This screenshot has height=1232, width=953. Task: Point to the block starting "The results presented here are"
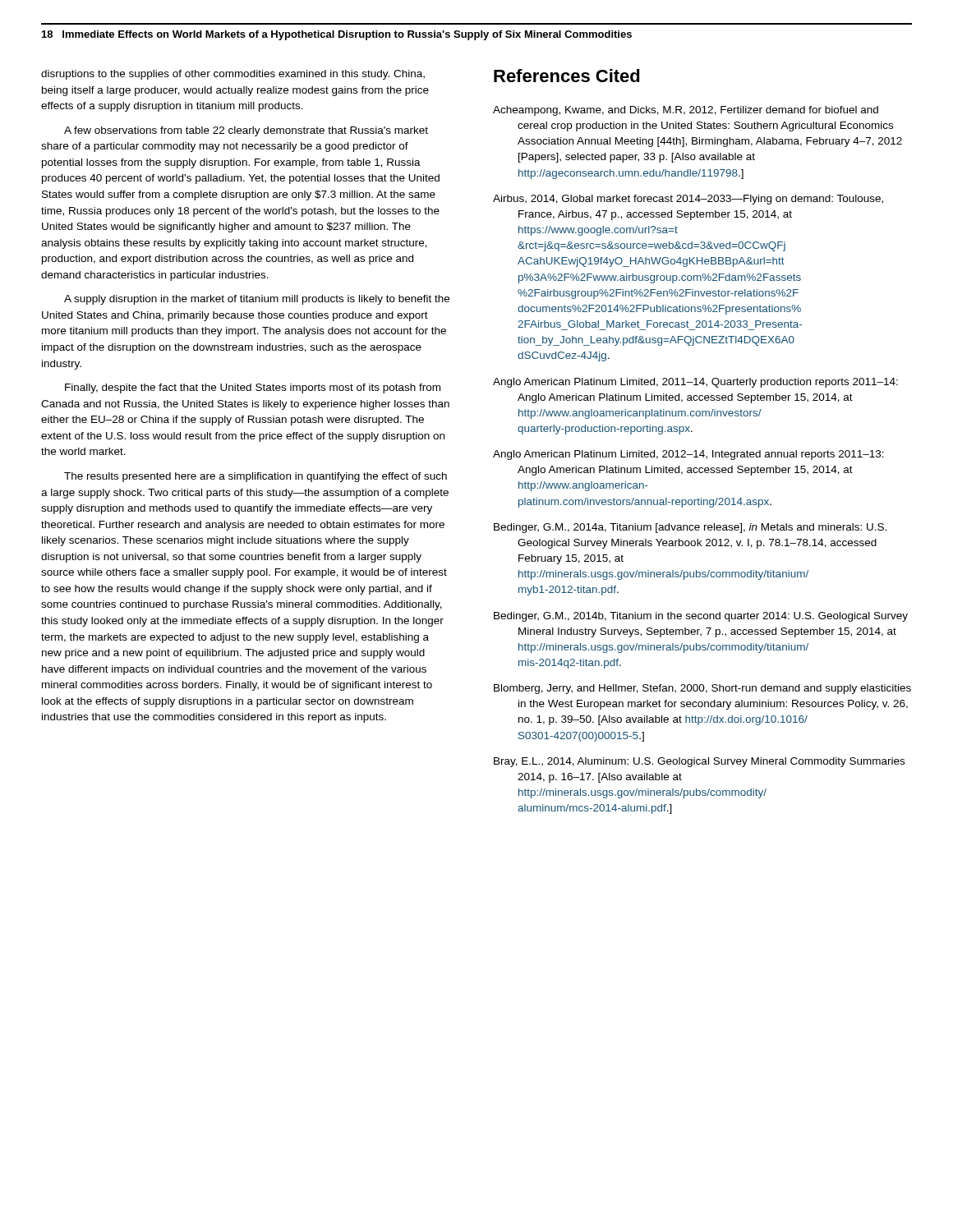point(246,597)
